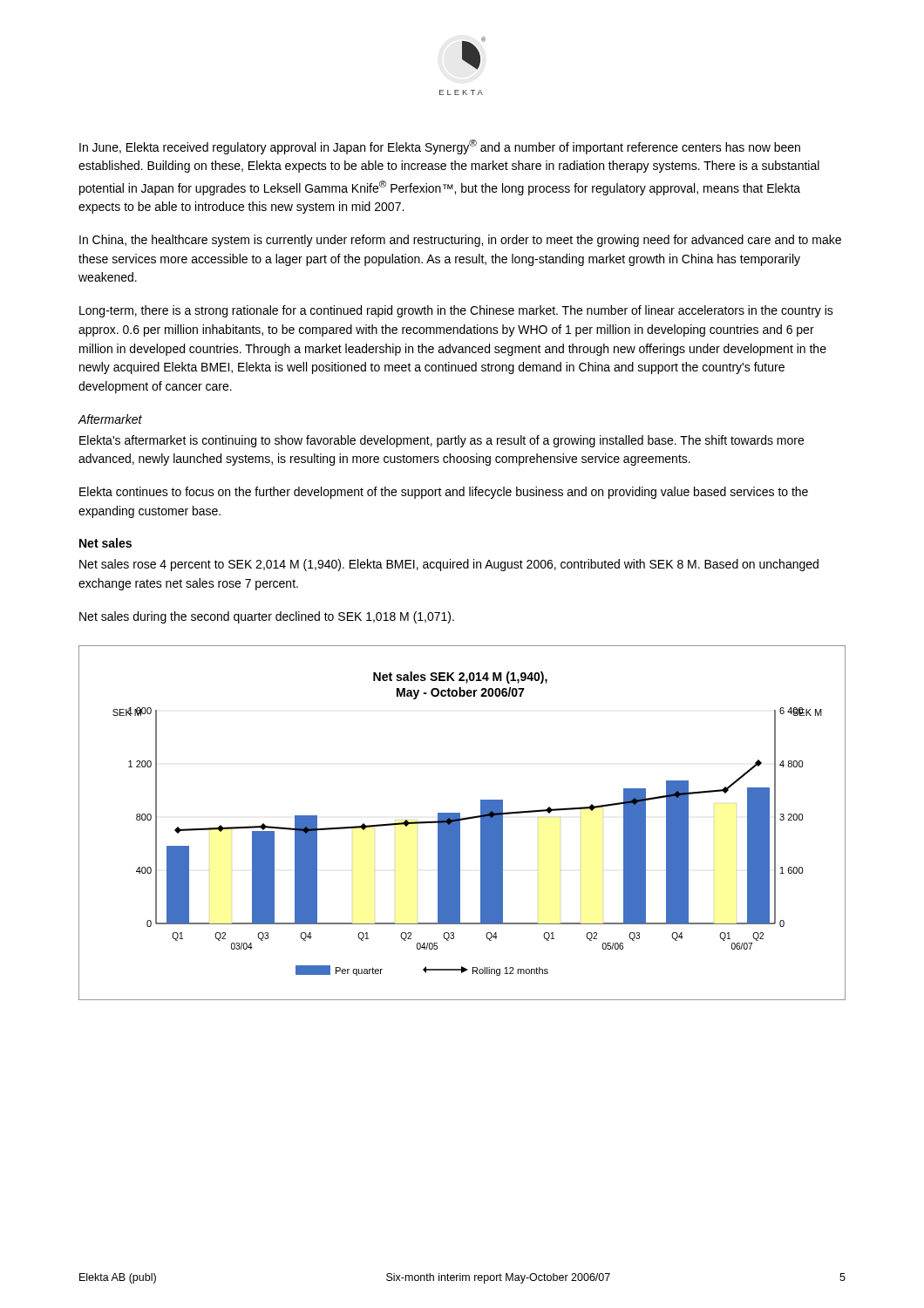Locate the block of text that opens with "Net sales rose 4"
Image resolution: width=924 pixels, height=1308 pixels.
(x=449, y=574)
